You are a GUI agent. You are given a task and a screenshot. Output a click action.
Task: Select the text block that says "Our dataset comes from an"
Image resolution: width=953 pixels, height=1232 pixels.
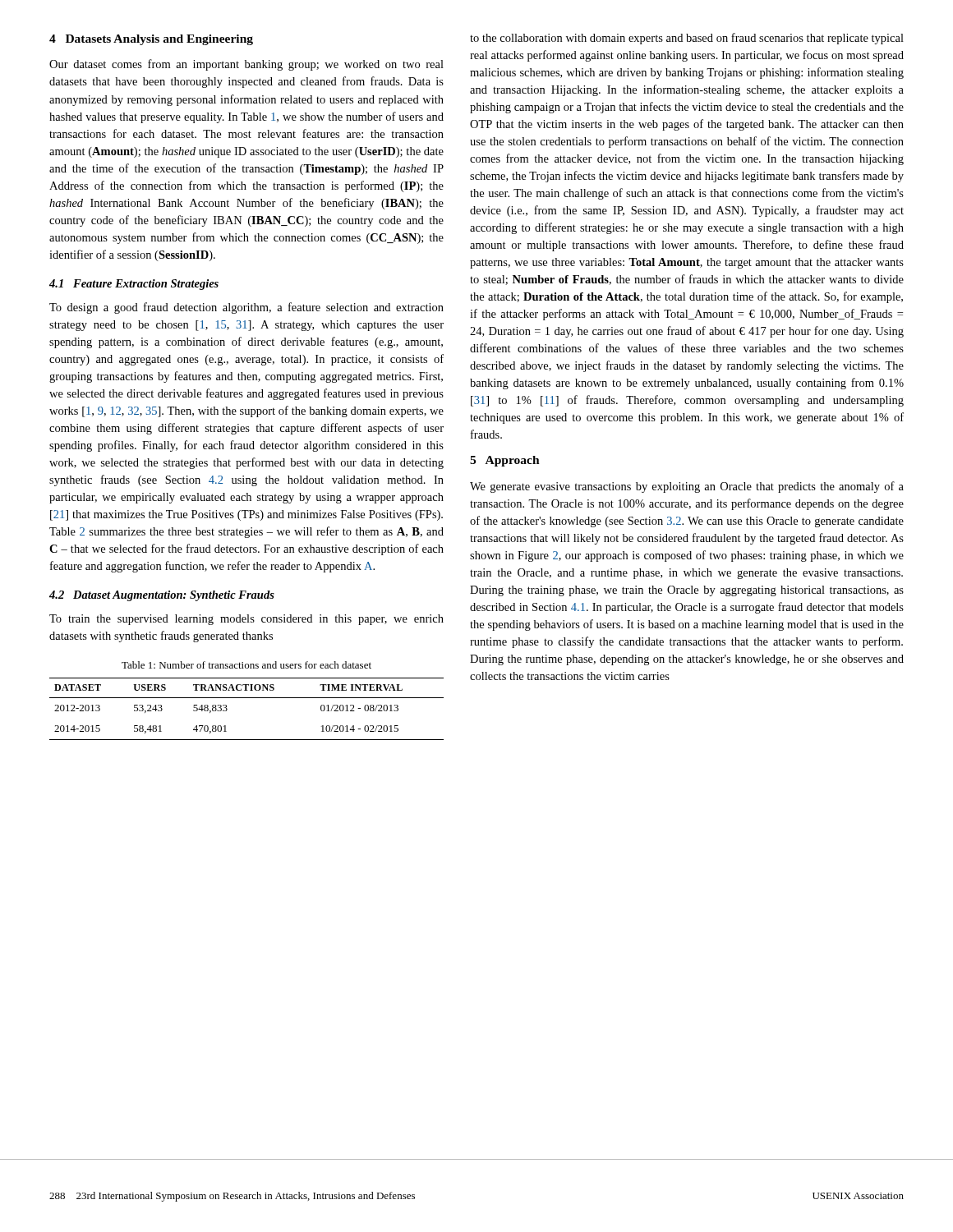(246, 160)
